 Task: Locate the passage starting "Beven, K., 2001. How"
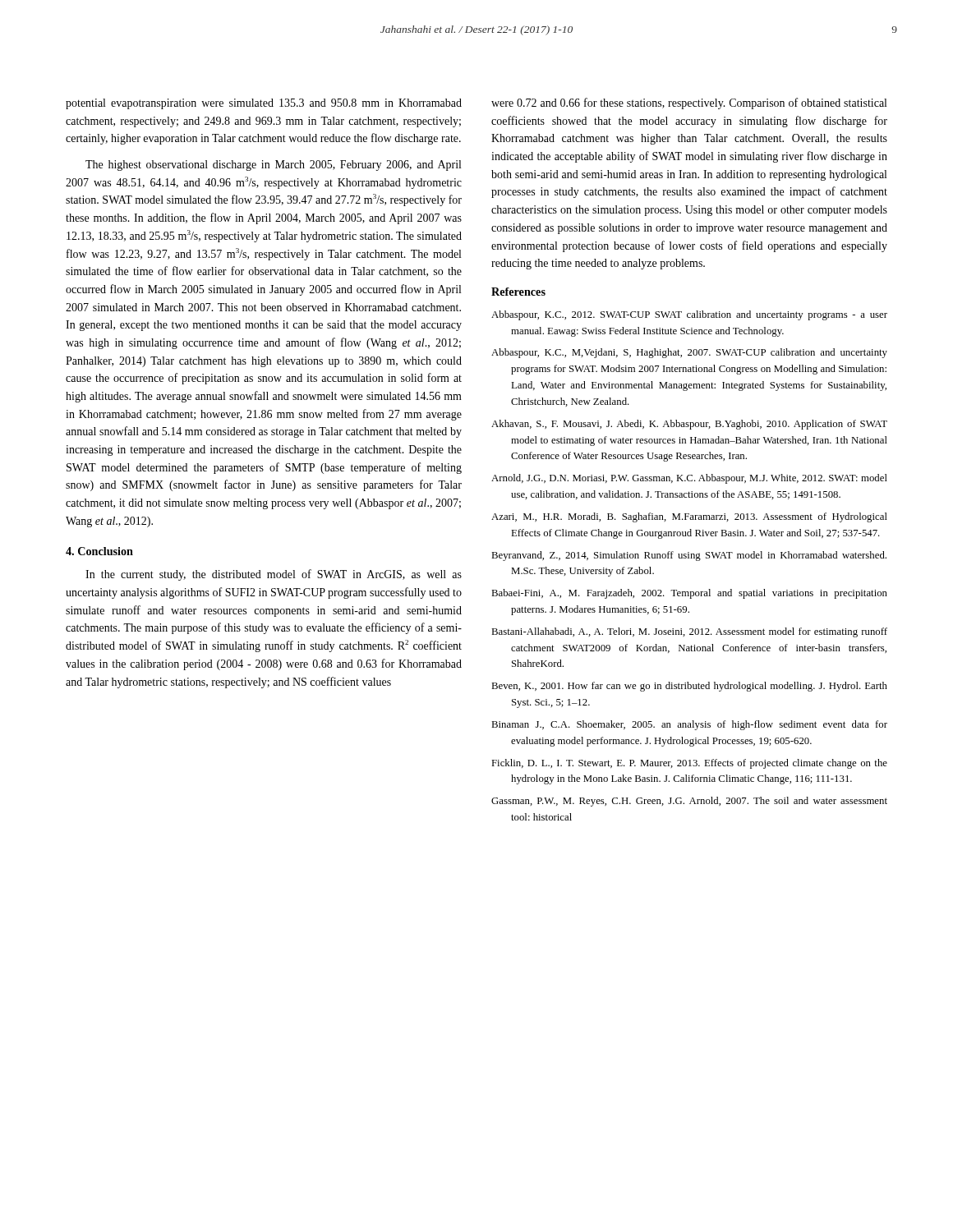pyautogui.click(x=689, y=695)
